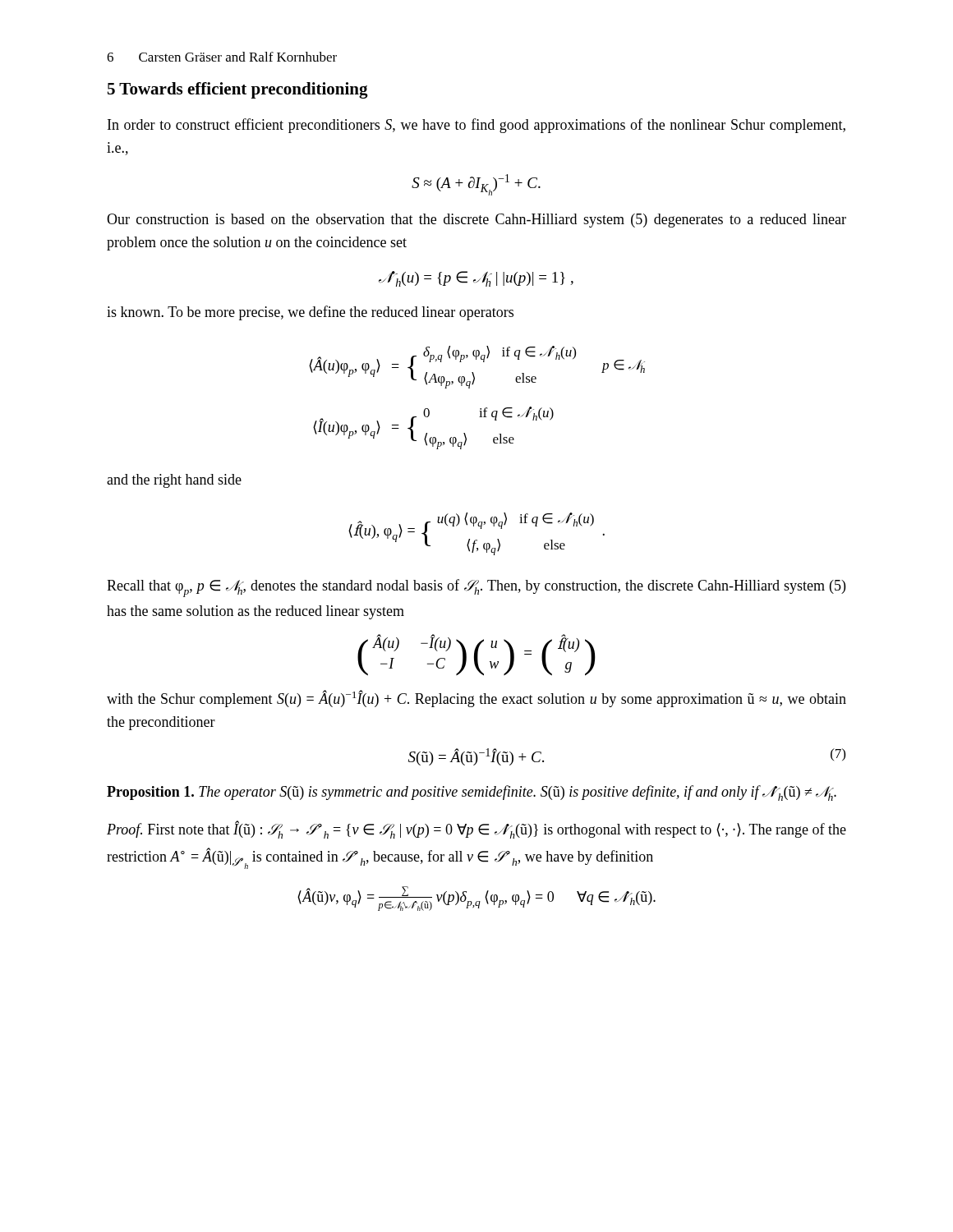This screenshot has width=953, height=1232.
Task: Locate the text block that reads "Proof. First note that"
Action: tap(476, 845)
